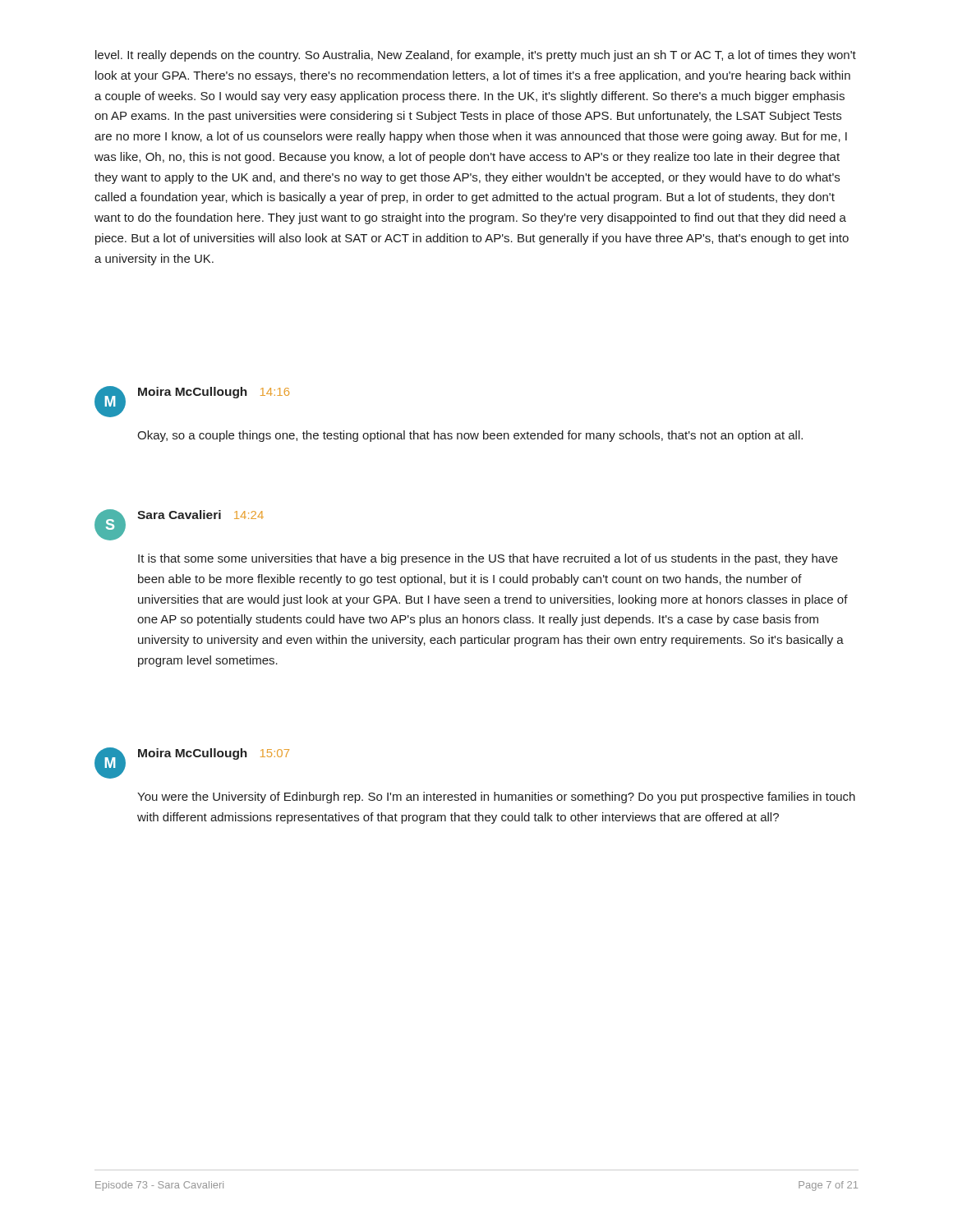Navigate to the block starting "M Moira McCullough 15:07"
This screenshot has width=953, height=1232.
click(192, 762)
